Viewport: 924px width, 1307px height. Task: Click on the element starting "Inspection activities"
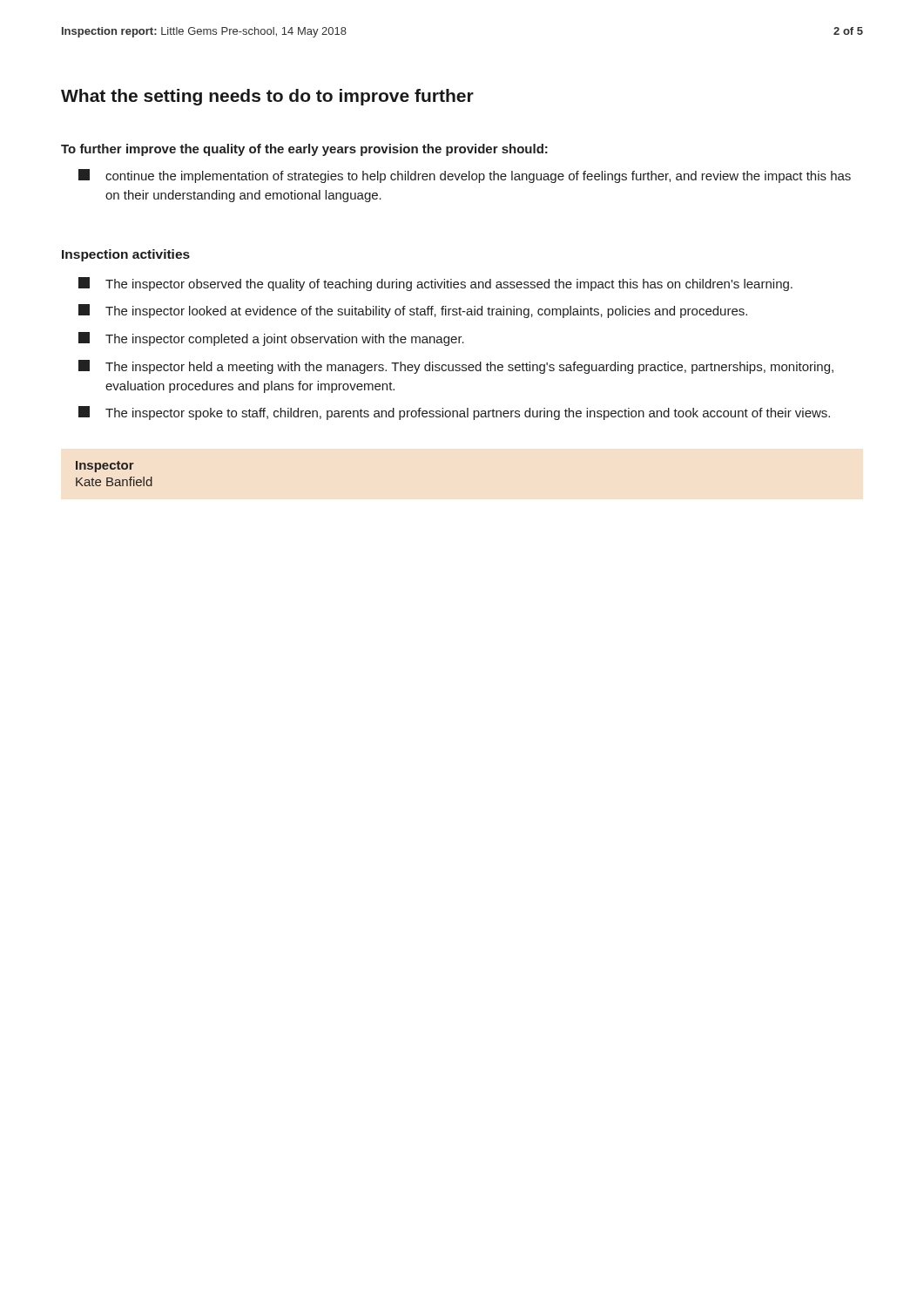125,254
